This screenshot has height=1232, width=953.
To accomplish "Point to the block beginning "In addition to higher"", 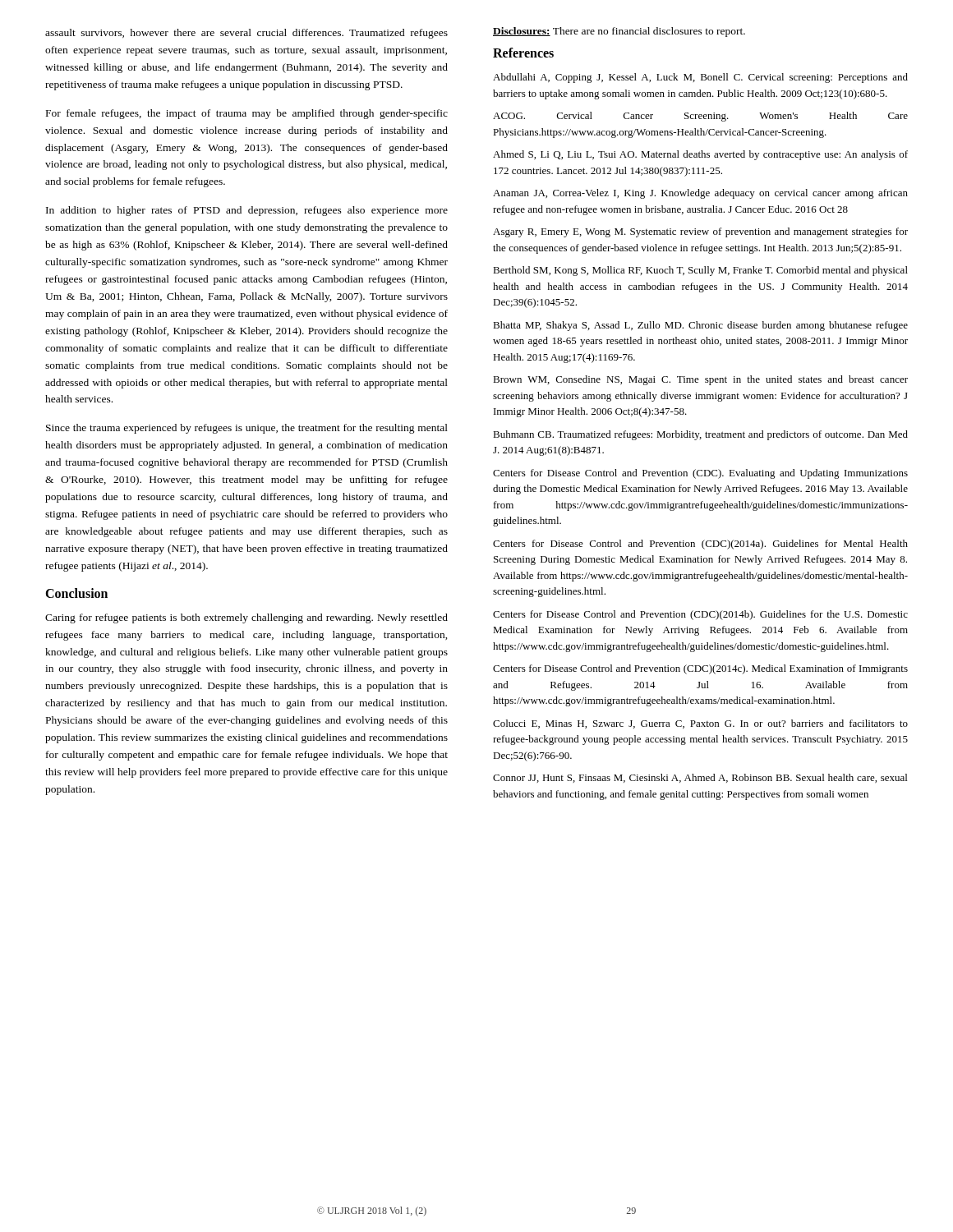I will 246,305.
